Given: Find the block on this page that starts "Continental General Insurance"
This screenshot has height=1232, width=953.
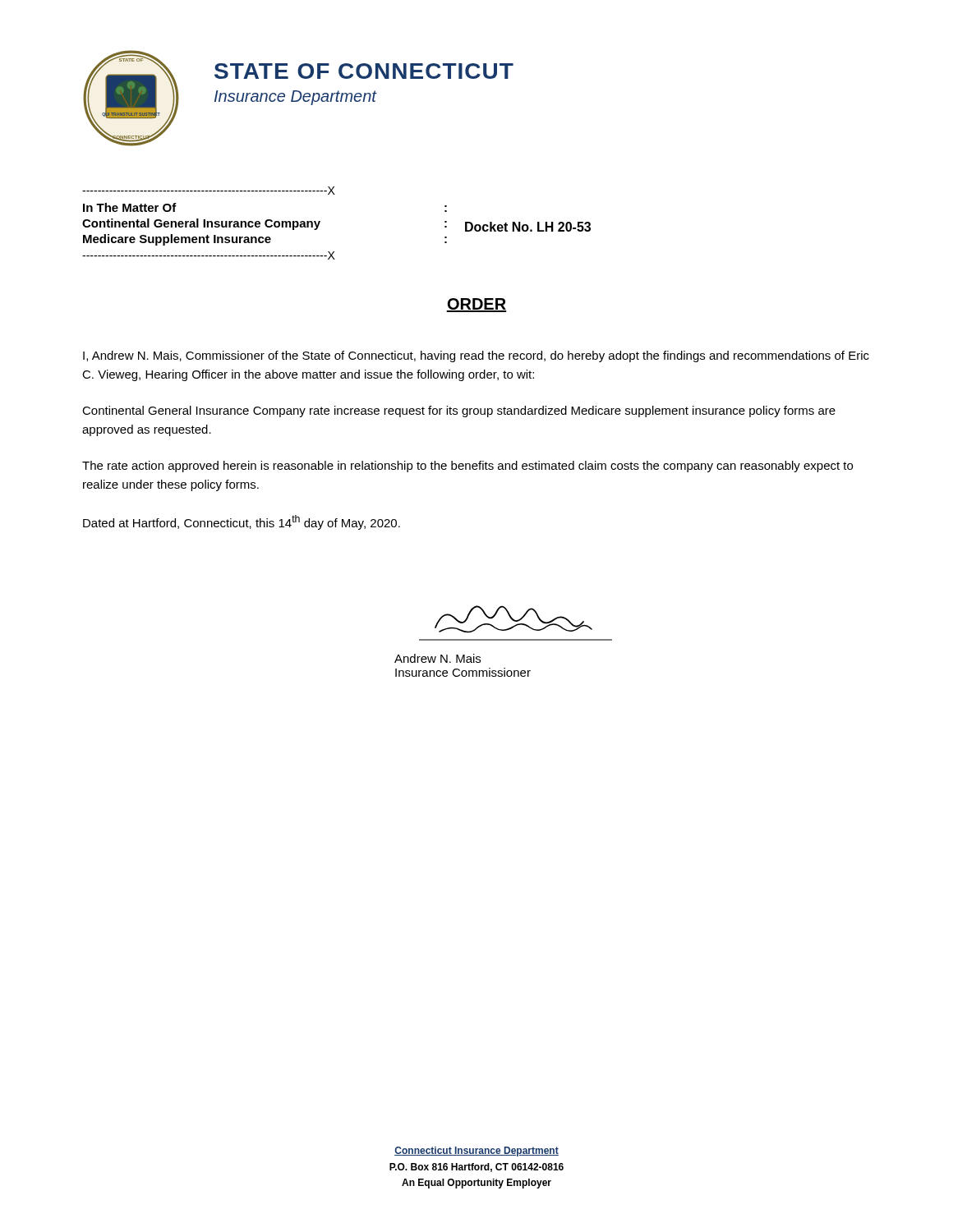Looking at the screenshot, I should coord(459,419).
